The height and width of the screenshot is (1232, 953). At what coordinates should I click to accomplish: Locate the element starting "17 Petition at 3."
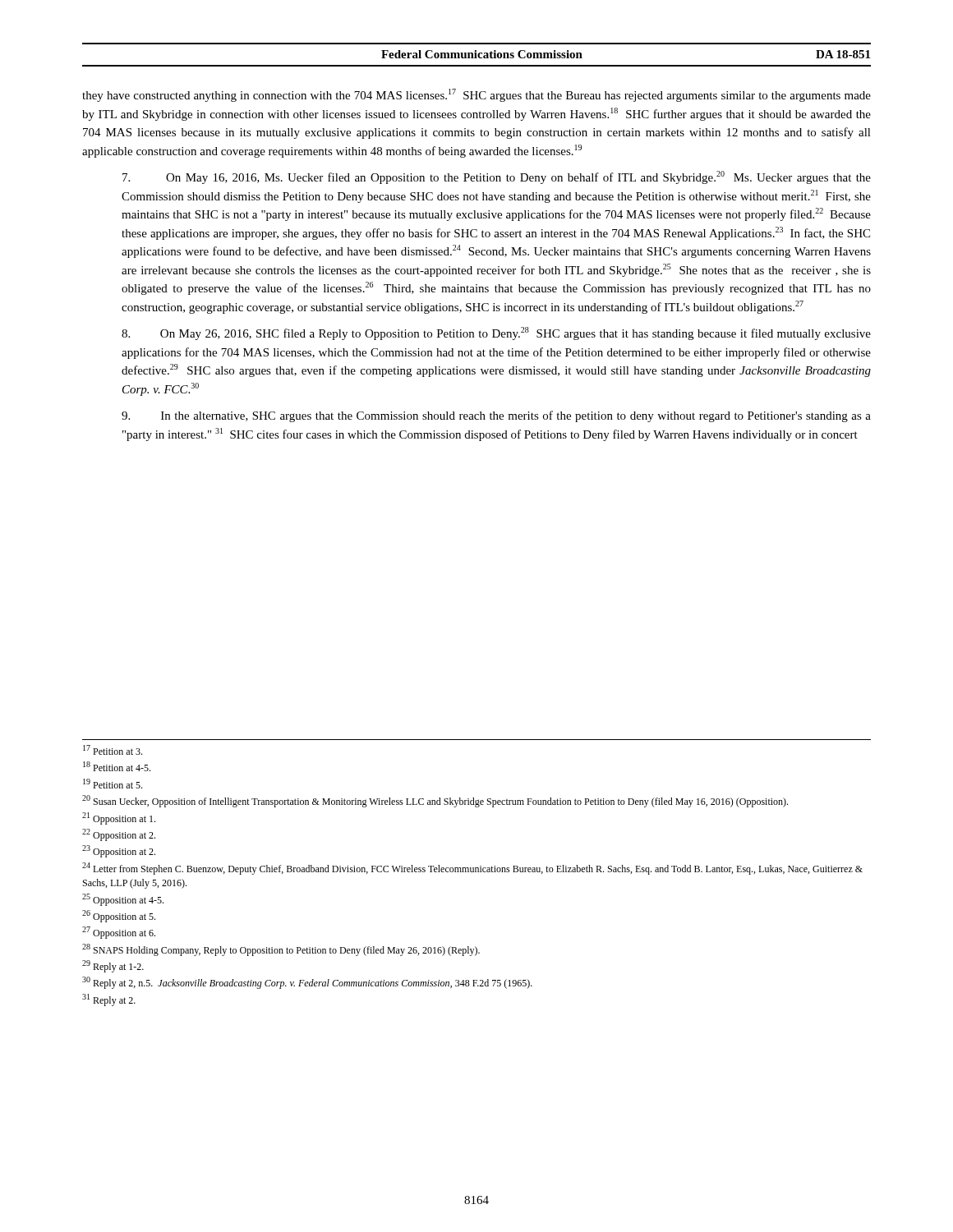click(x=113, y=751)
